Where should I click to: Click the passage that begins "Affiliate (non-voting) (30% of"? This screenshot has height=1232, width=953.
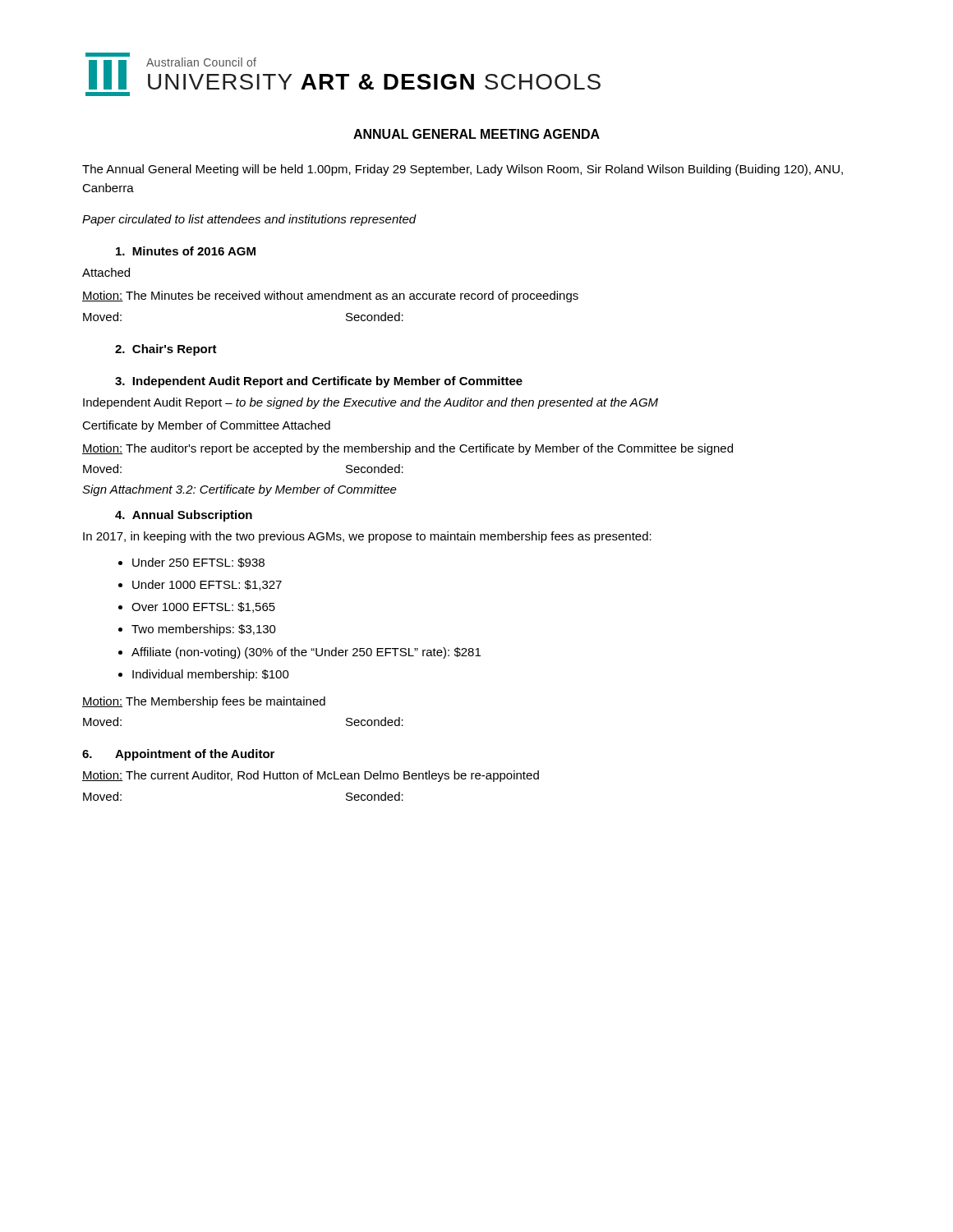(306, 651)
